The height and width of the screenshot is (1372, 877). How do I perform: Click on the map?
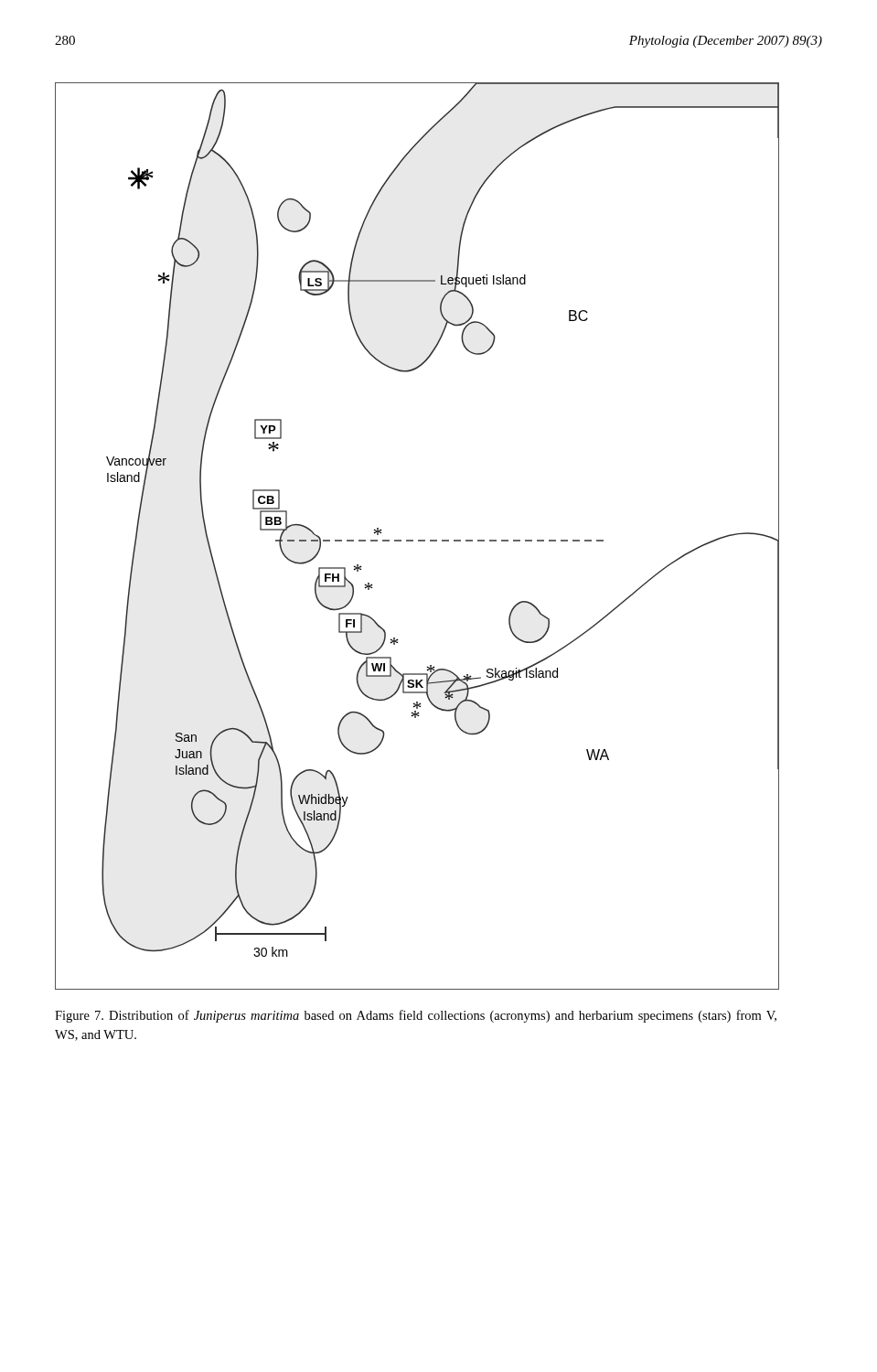coord(416,536)
